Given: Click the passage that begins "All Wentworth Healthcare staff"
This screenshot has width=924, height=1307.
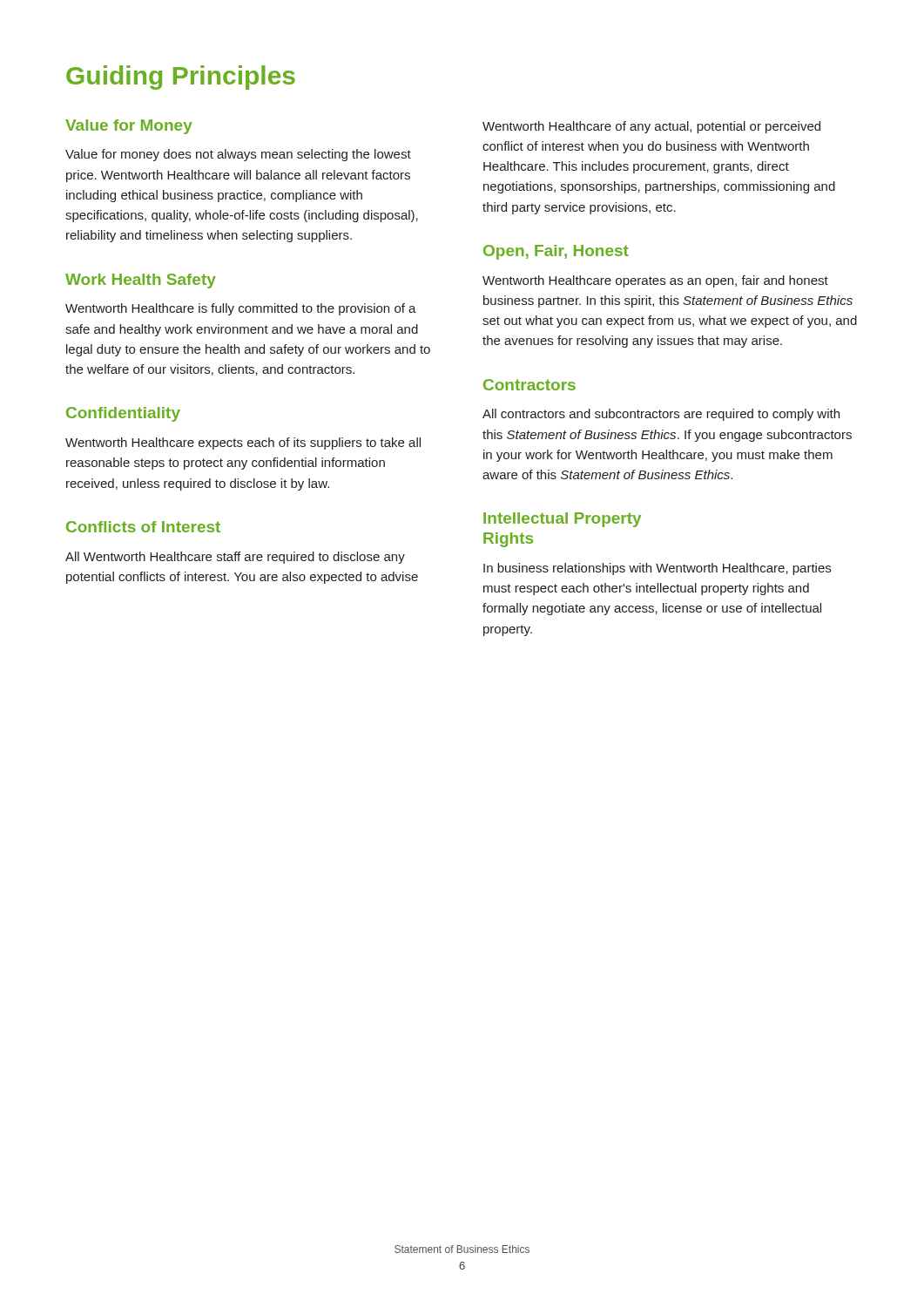Looking at the screenshot, I should tap(253, 566).
